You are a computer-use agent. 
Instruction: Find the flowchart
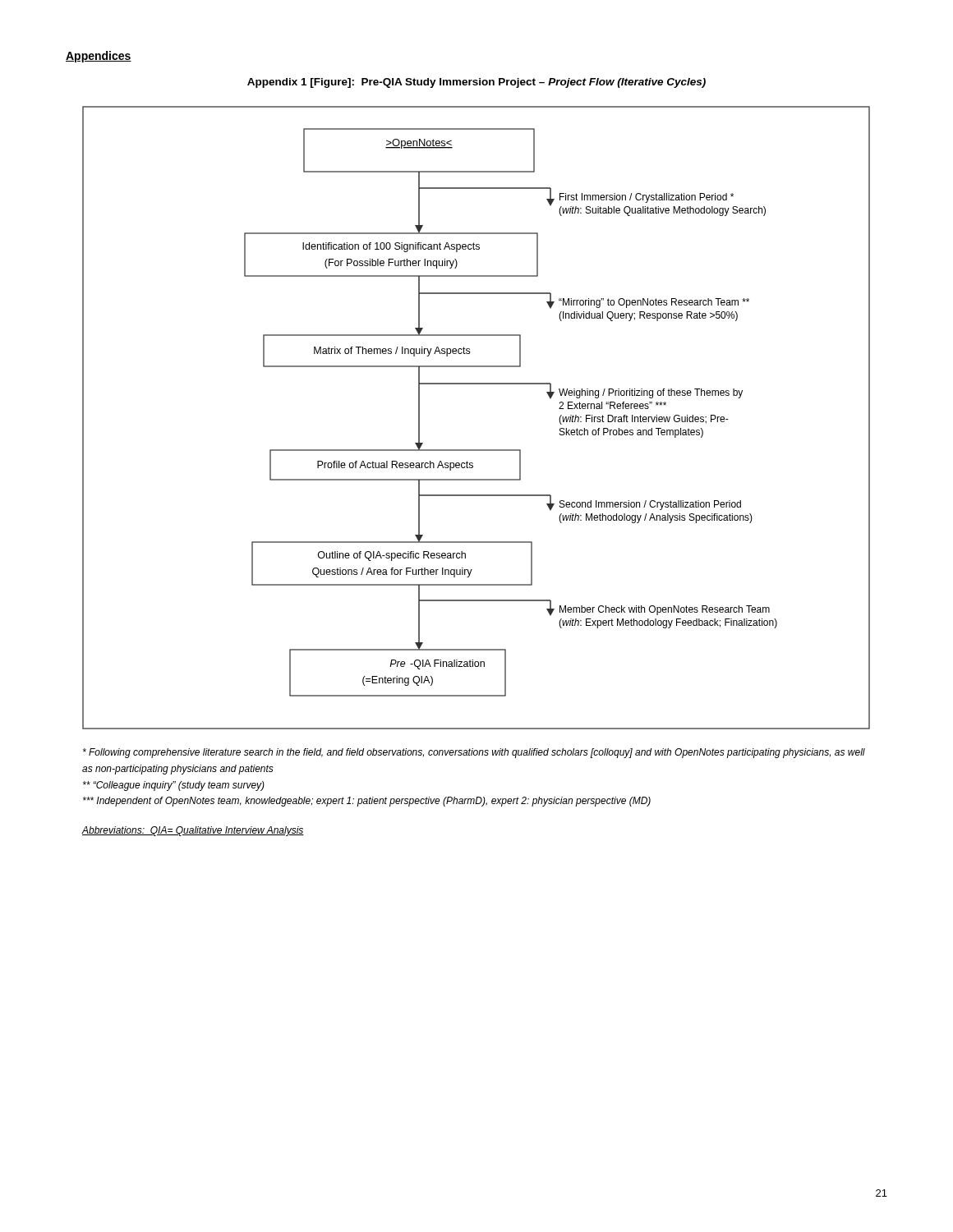pos(476,418)
